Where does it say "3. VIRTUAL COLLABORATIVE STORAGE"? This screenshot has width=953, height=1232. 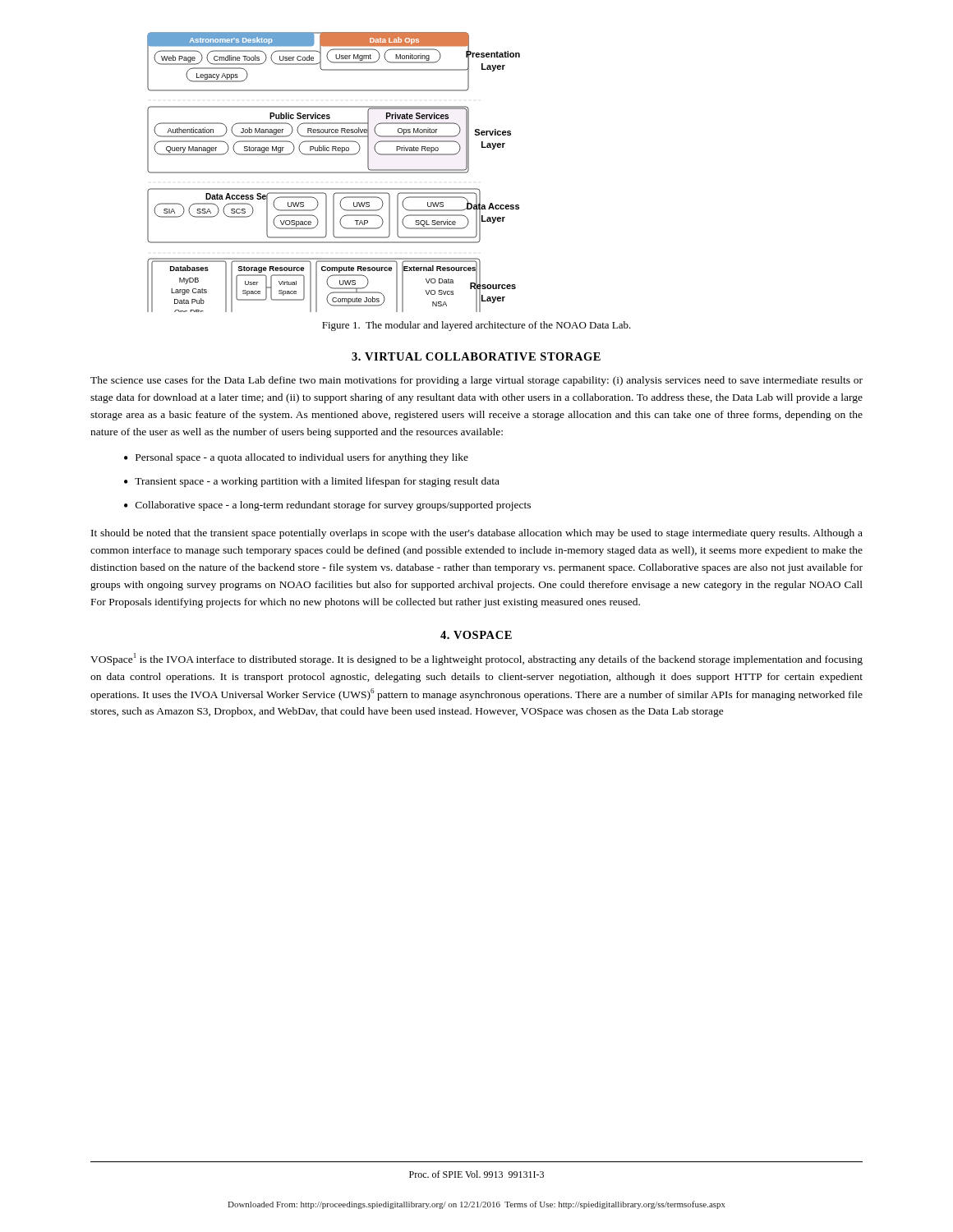click(476, 356)
